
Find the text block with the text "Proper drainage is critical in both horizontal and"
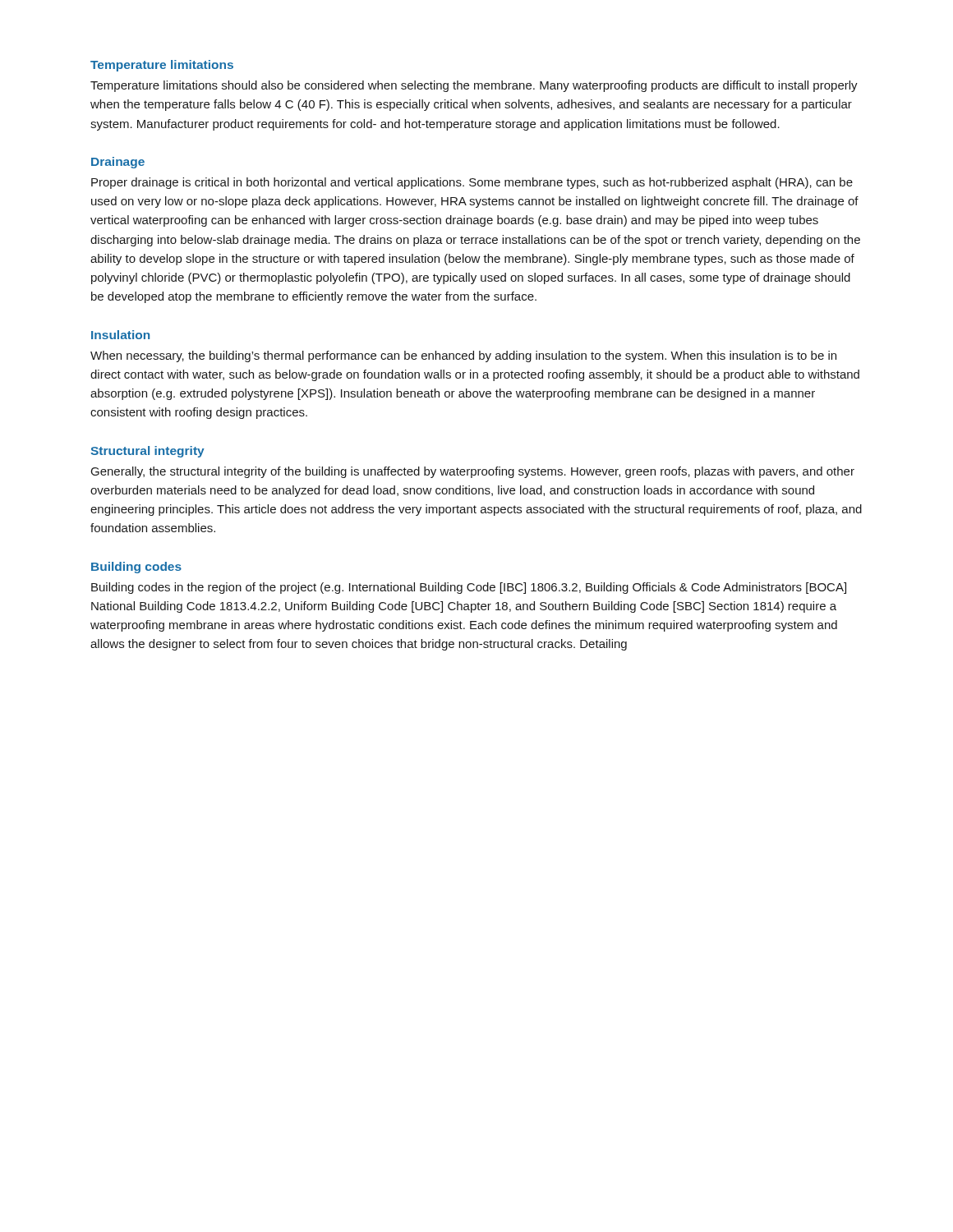click(476, 239)
